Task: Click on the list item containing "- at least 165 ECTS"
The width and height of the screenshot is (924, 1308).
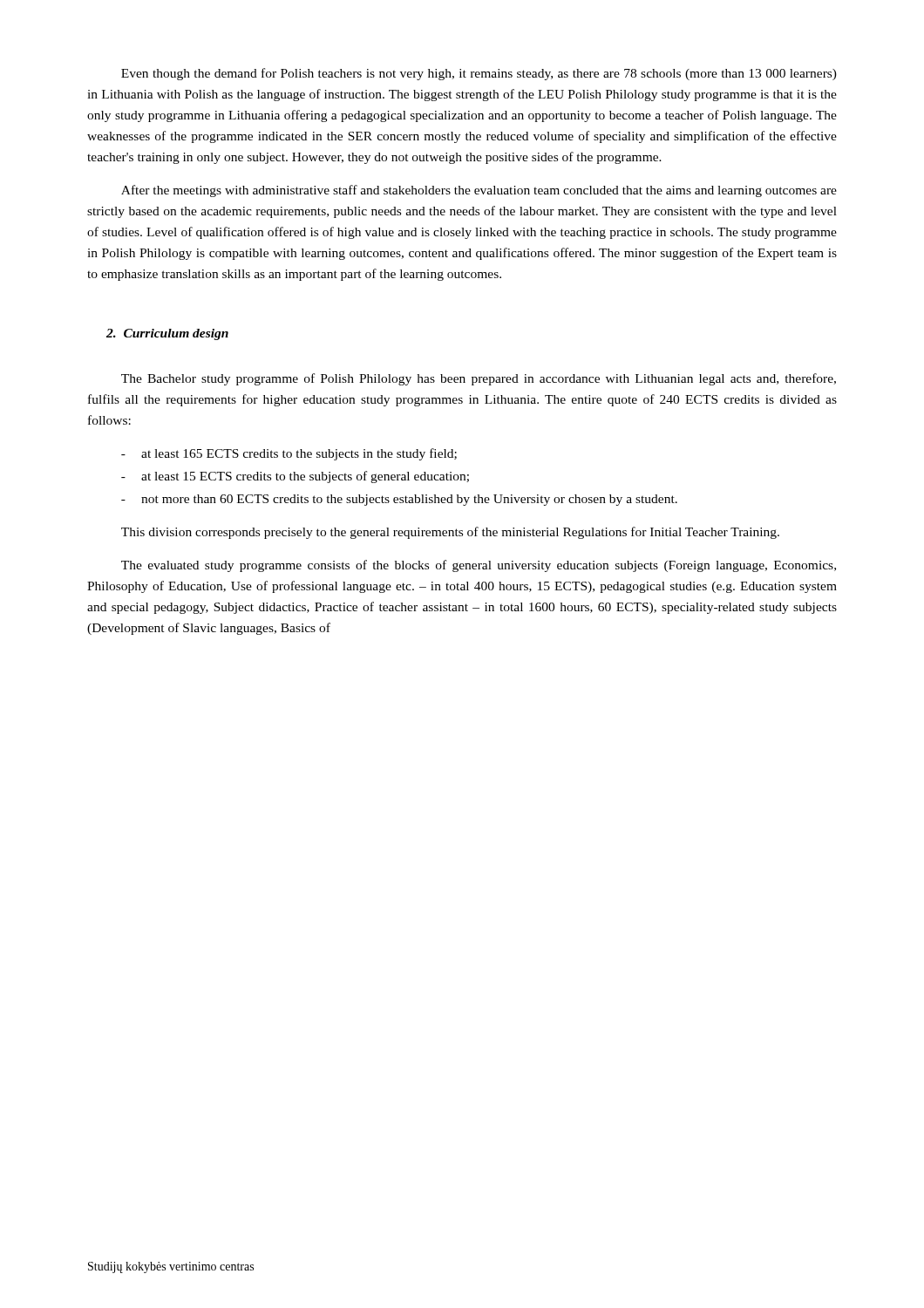Action: point(289,454)
